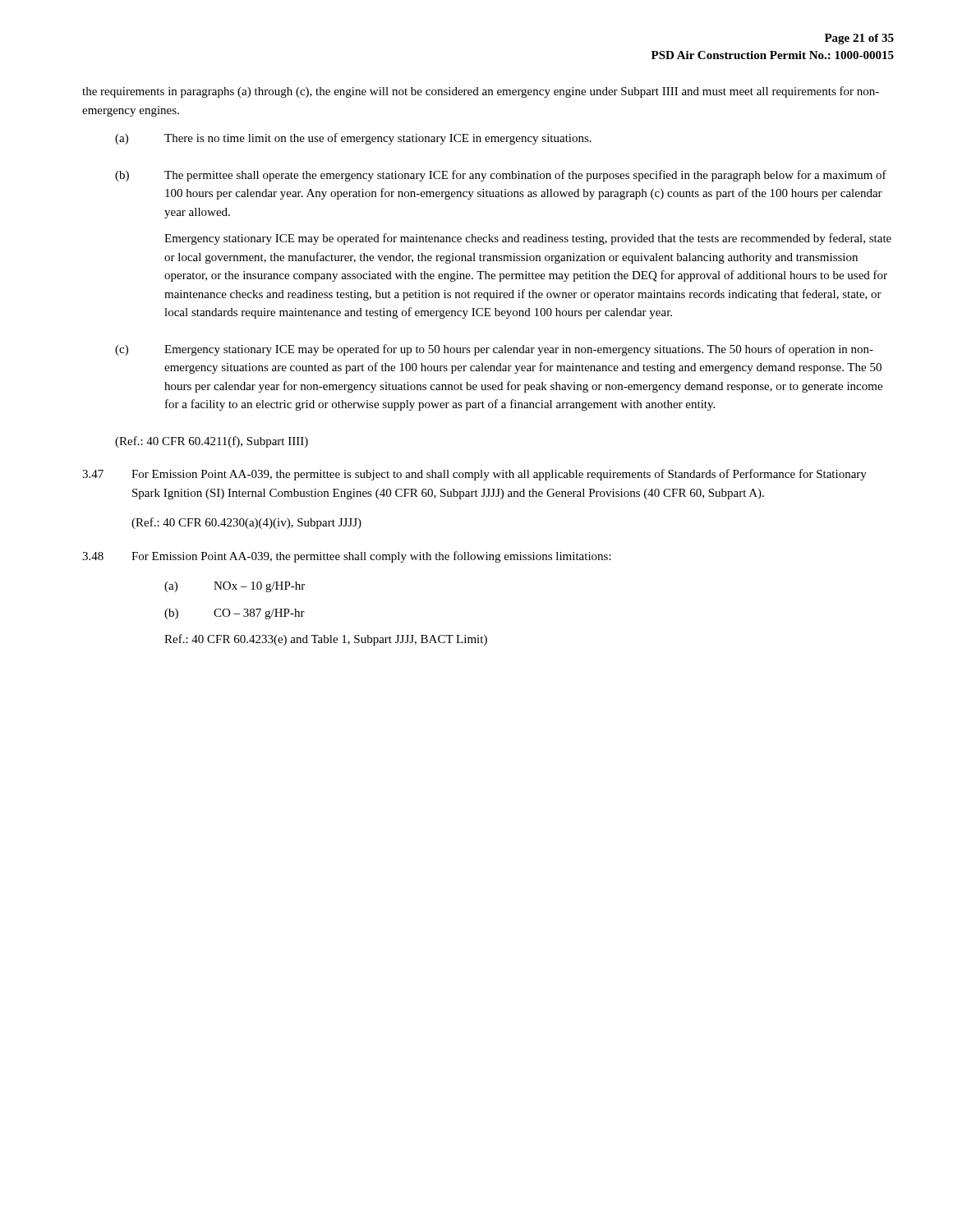
Task: Click on the text starting "47 For Emission Point AA-039,"
Action: click(488, 483)
